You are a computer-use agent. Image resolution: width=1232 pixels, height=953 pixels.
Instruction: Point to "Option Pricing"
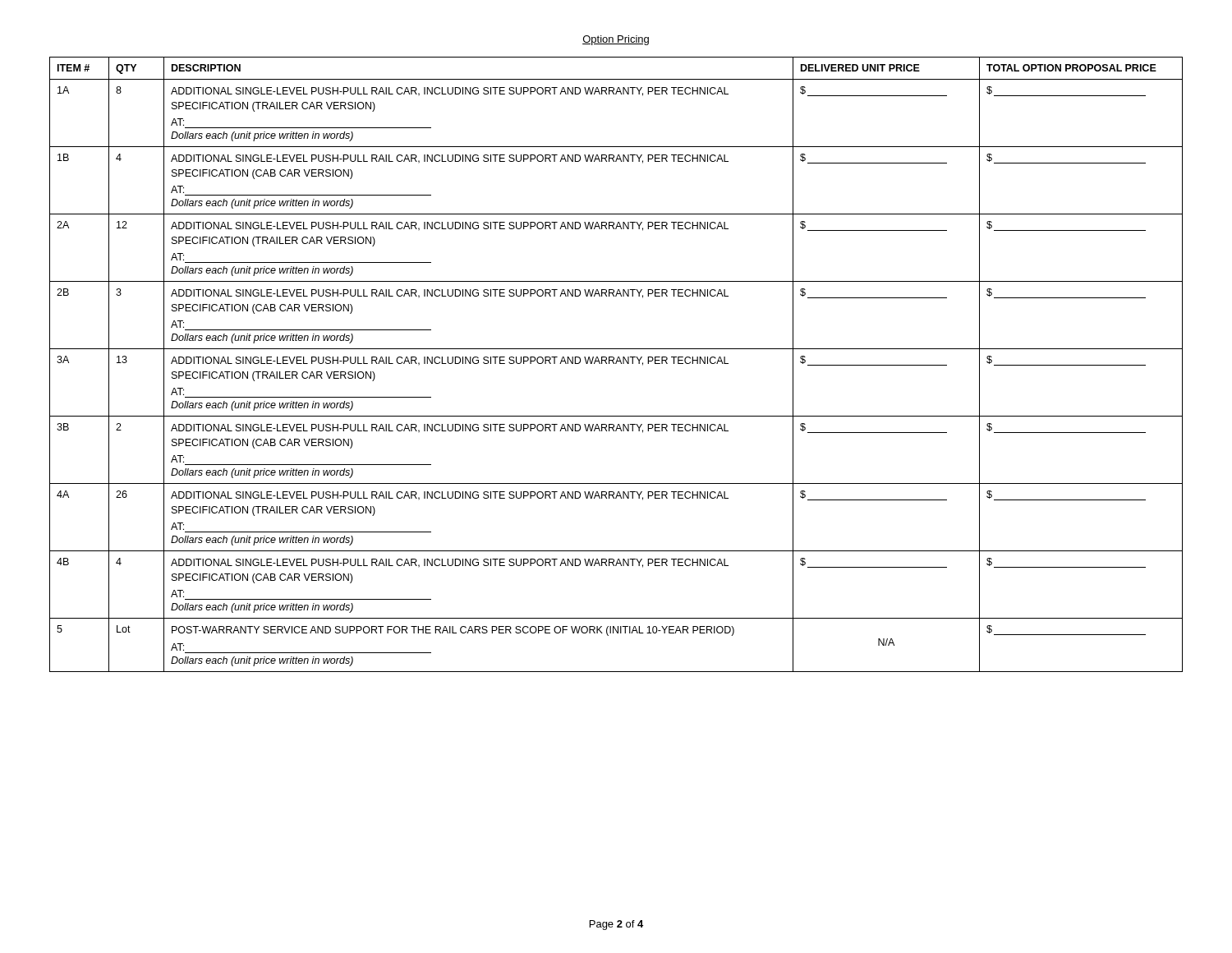[x=616, y=39]
